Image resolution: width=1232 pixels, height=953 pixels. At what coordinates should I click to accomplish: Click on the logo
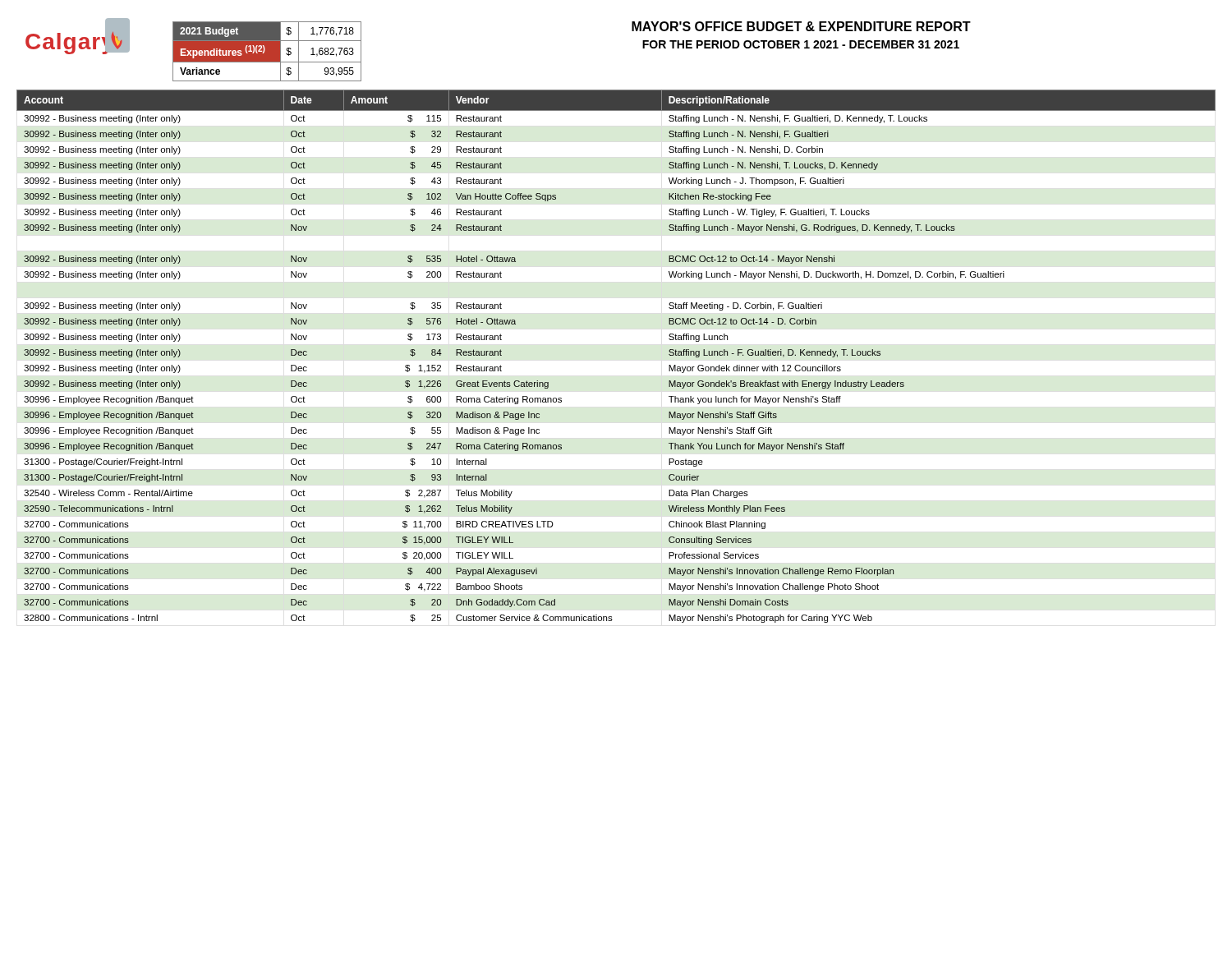click(82, 42)
